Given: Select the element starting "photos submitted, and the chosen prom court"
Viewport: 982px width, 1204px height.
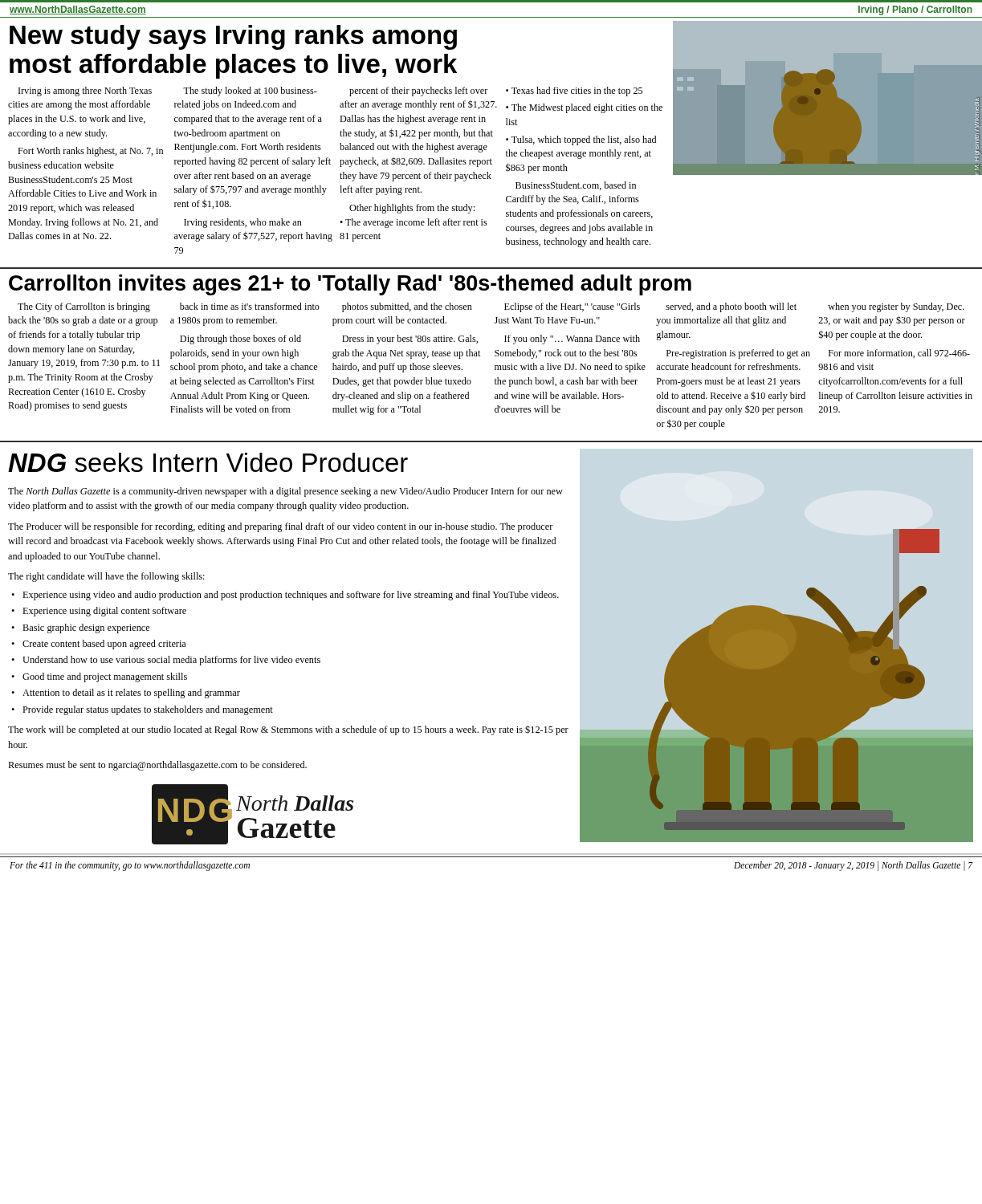Looking at the screenshot, I should [410, 359].
